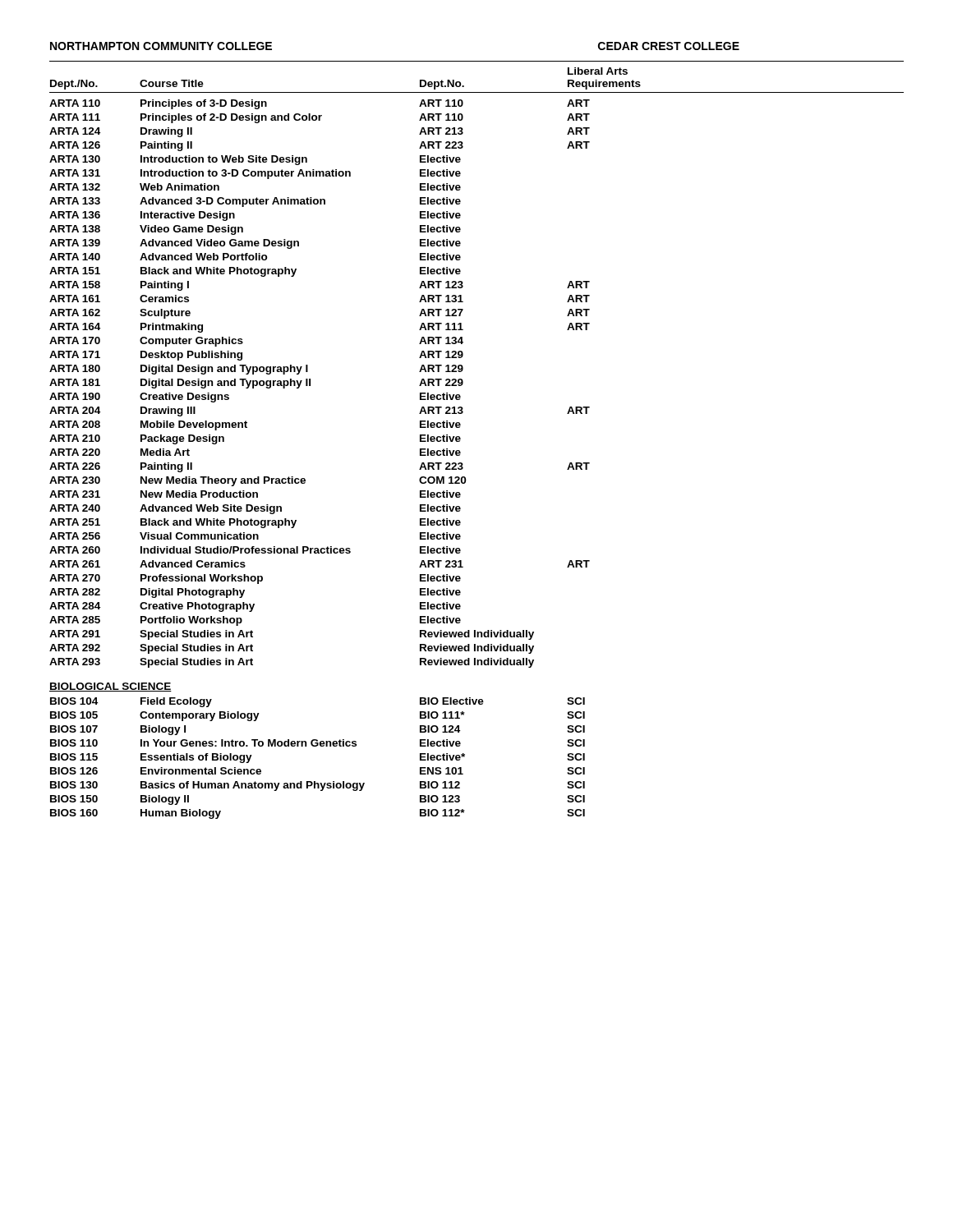This screenshot has height=1232, width=953.
Task: Find "BIOLOGICAL SCIENCE" on this page
Action: [x=110, y=686]
